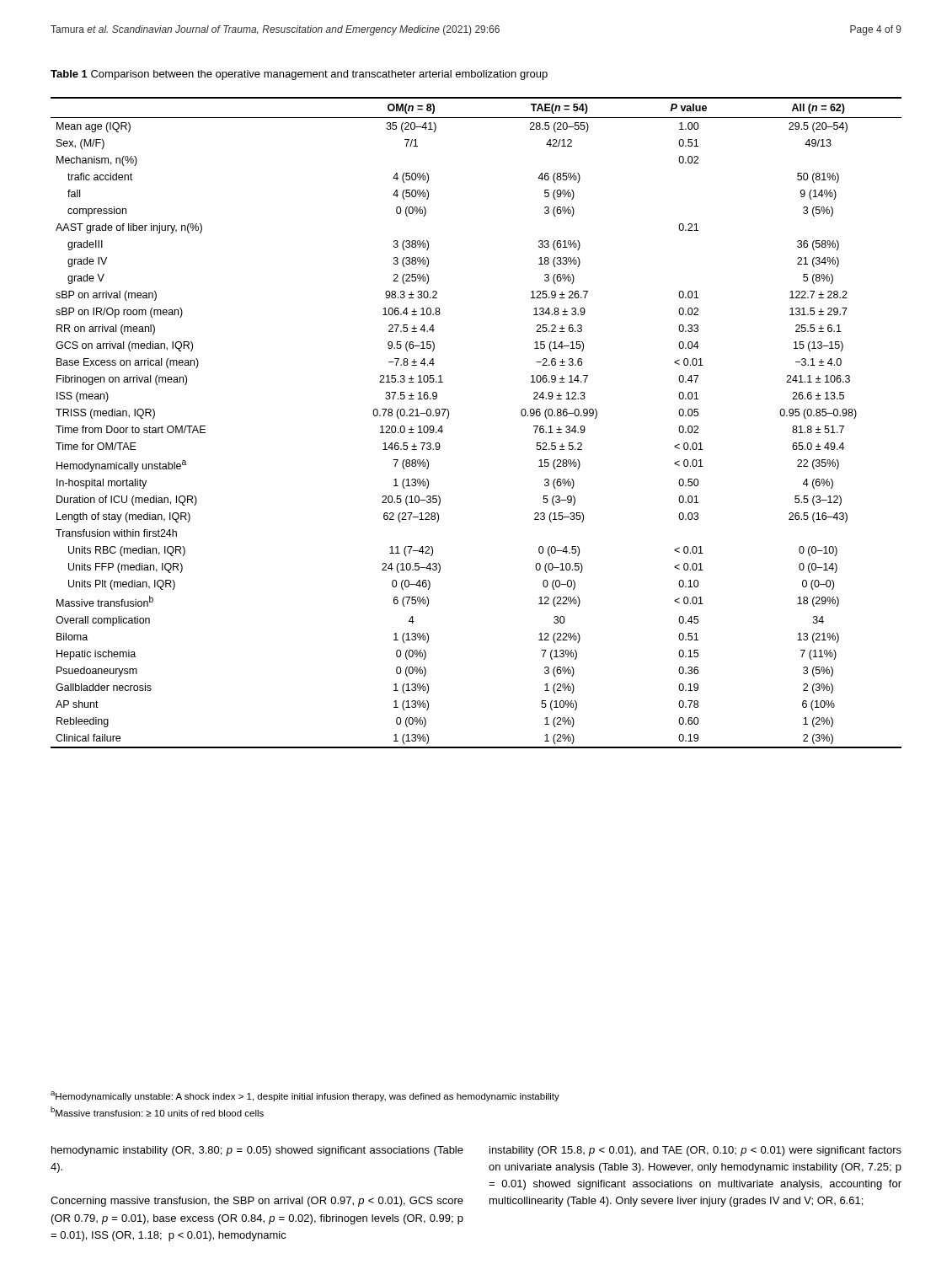This screenshot has height=1264, width=952.
Task: Navigate to the passage starting "instability (OR 15.8, p < 0.01), and TAE"
Action: pyautogui.click(x=695, y=1175)
